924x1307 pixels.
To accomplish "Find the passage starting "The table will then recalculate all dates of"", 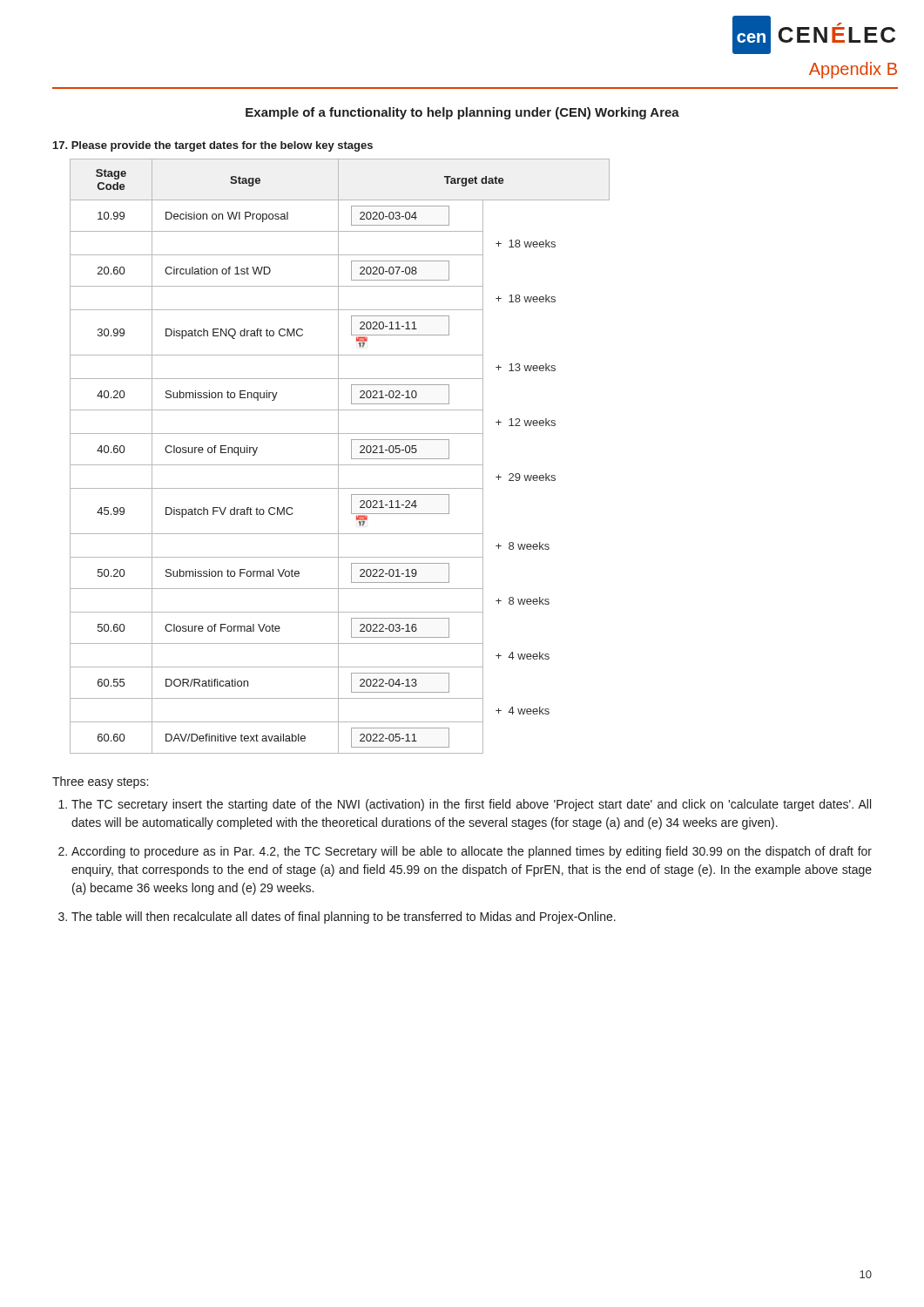I will (344, 917).
